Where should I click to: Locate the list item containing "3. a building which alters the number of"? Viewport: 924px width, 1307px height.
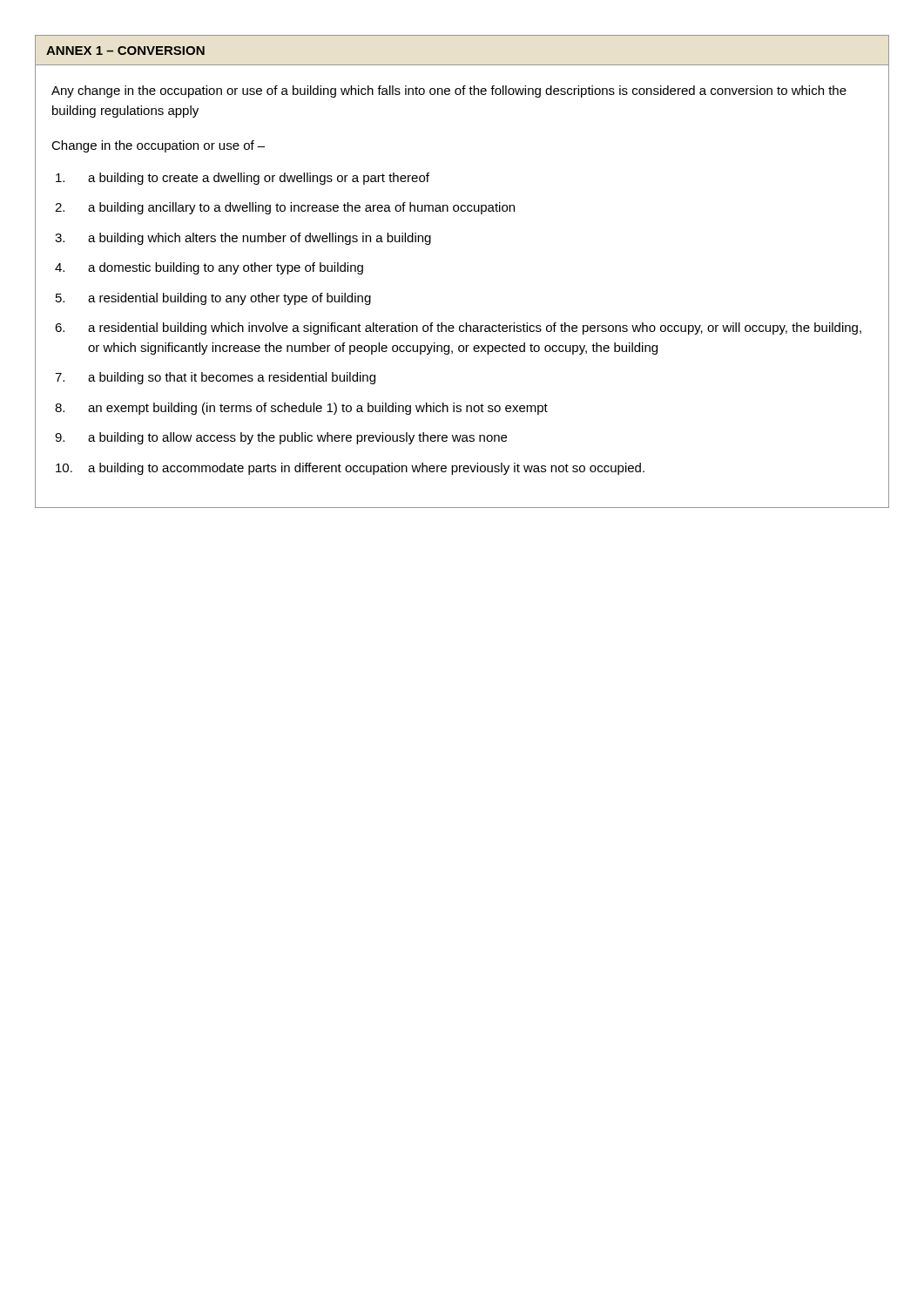[243, 239]
